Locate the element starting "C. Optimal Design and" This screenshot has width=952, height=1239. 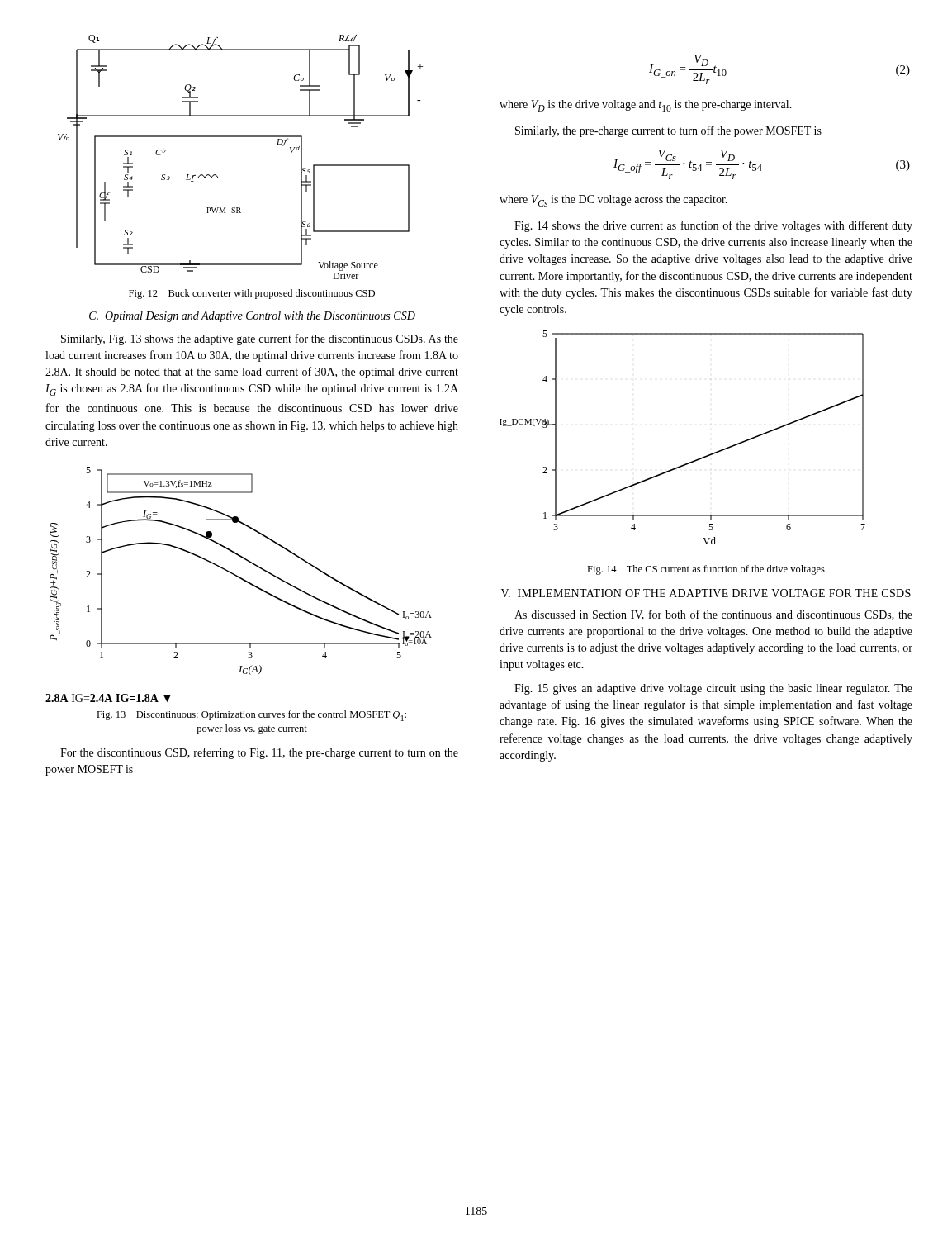pos(252,316)
